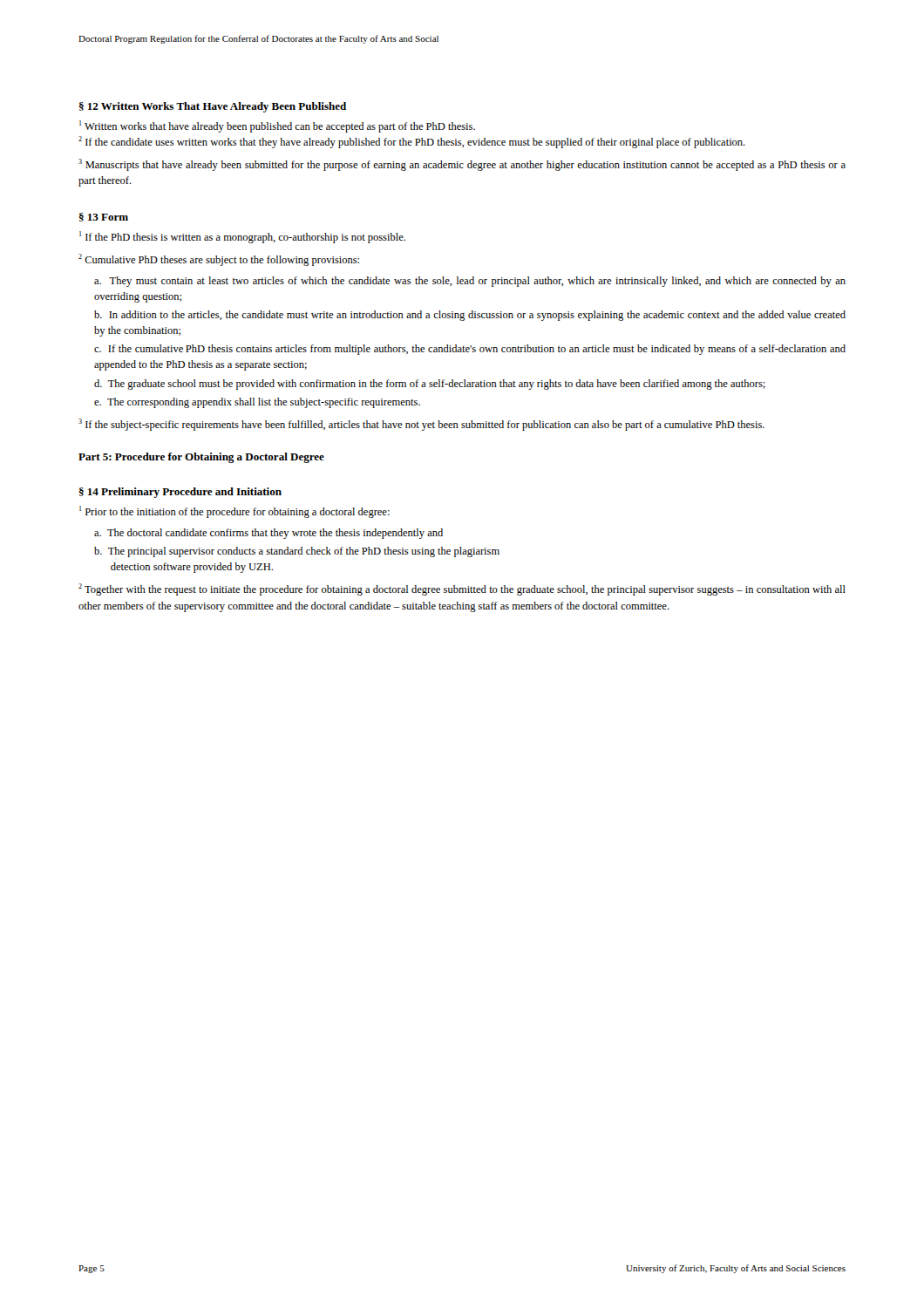Find the text block with the text "3 If the subject-specific requirements have"
Viewport: 924px width, 1308px height.
click(422, 424)
